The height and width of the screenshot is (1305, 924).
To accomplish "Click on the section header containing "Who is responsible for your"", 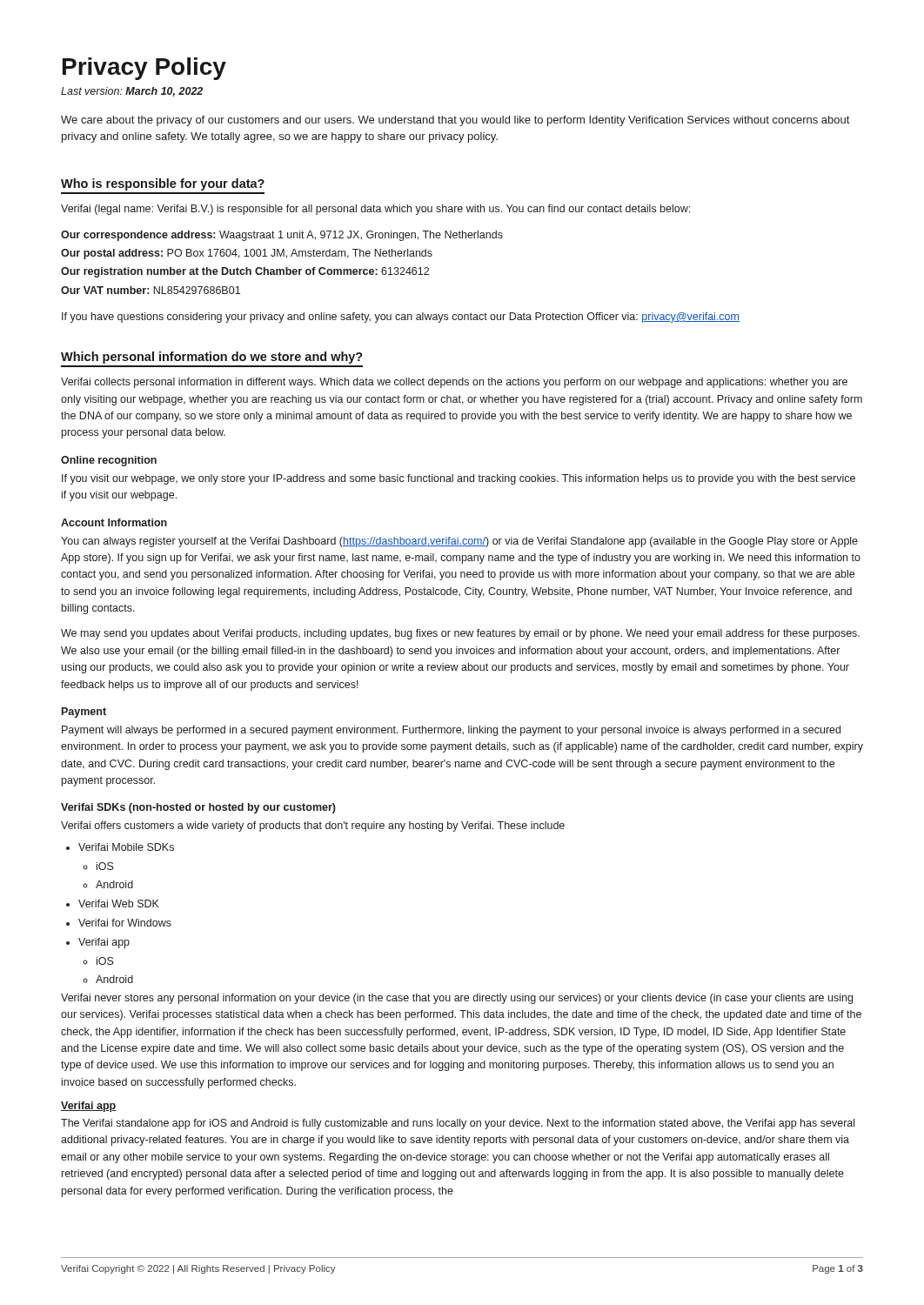I will coord(163,185).
